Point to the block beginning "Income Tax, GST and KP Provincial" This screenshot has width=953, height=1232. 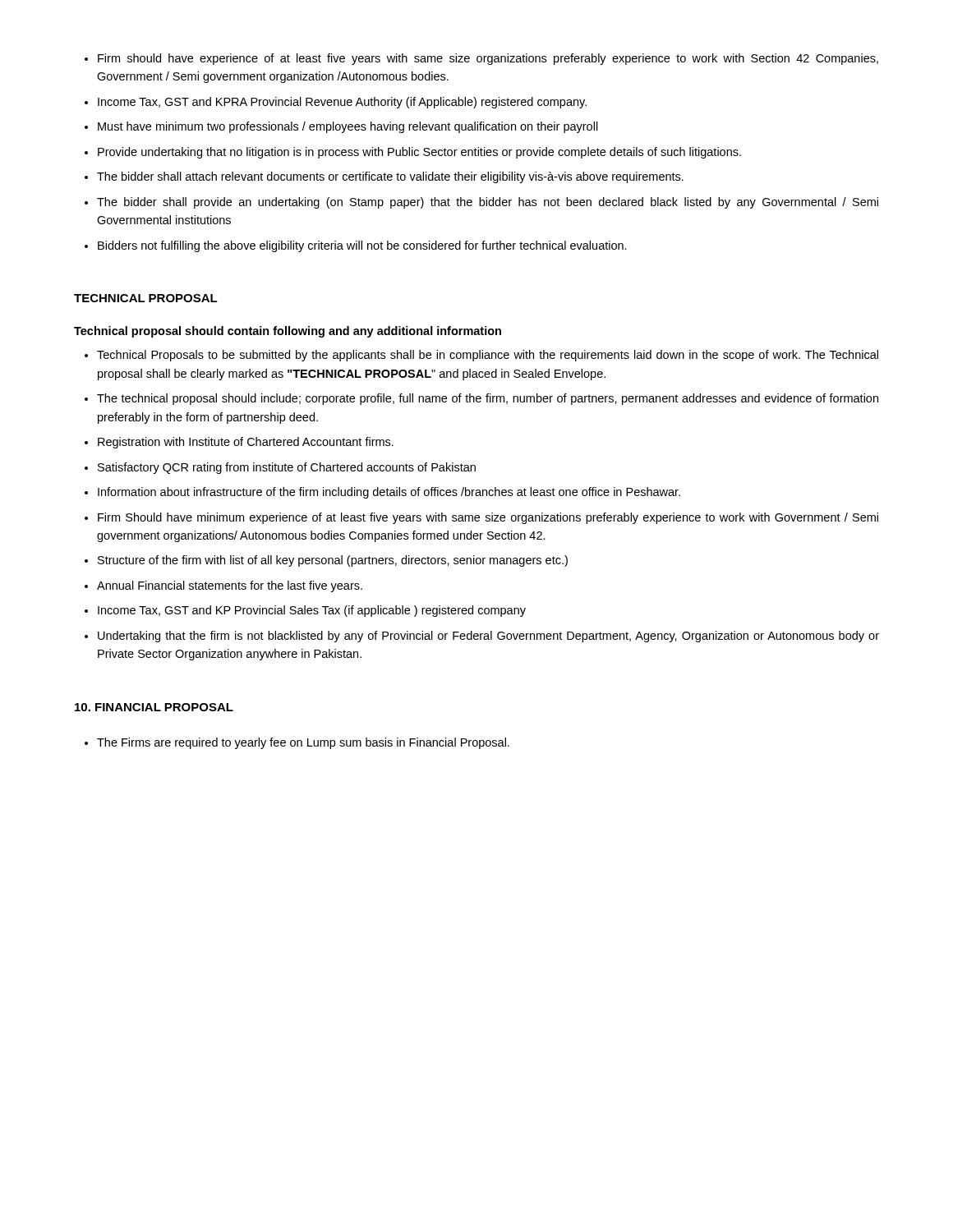311,611
